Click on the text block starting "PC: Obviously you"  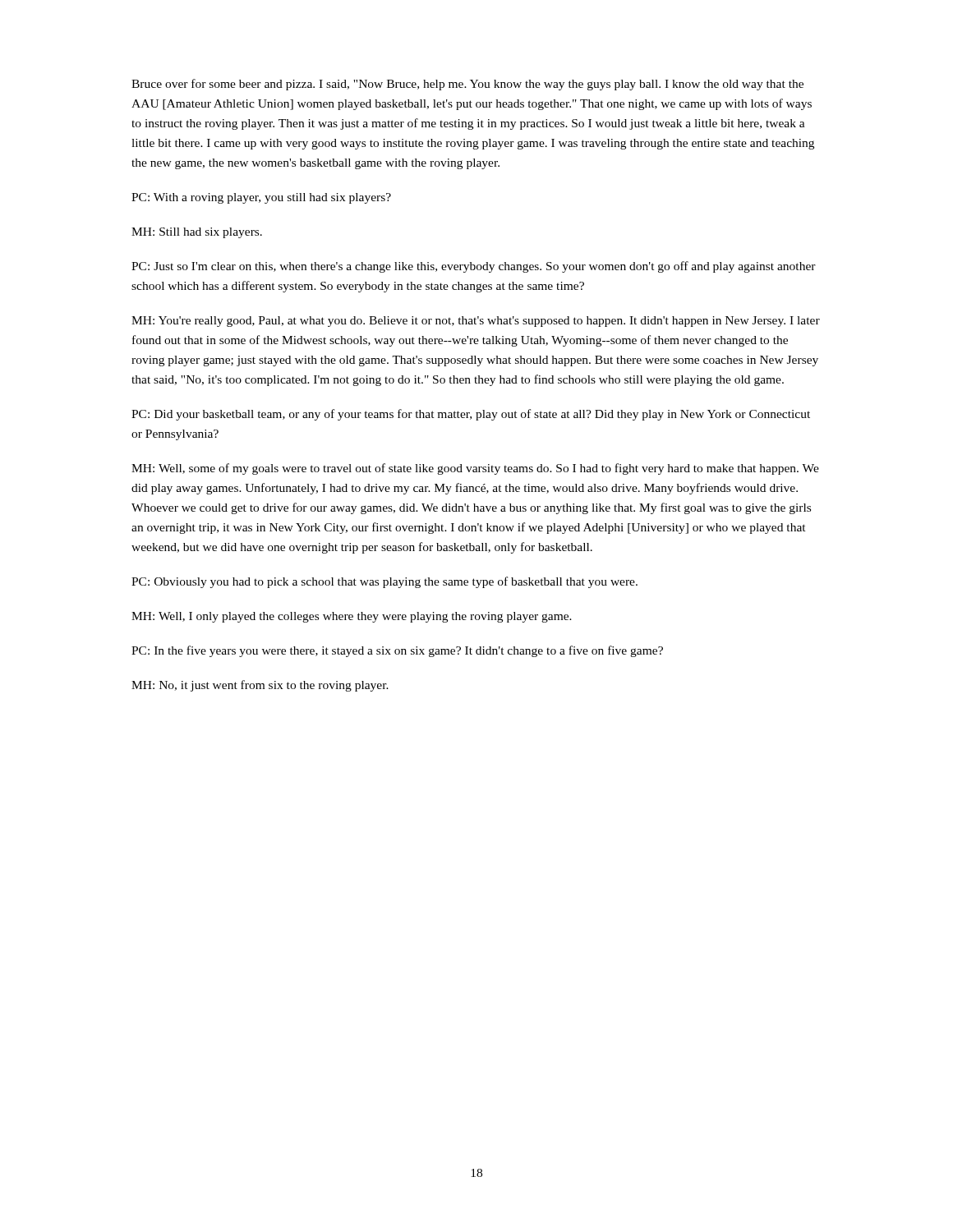[x=385, y=581]
